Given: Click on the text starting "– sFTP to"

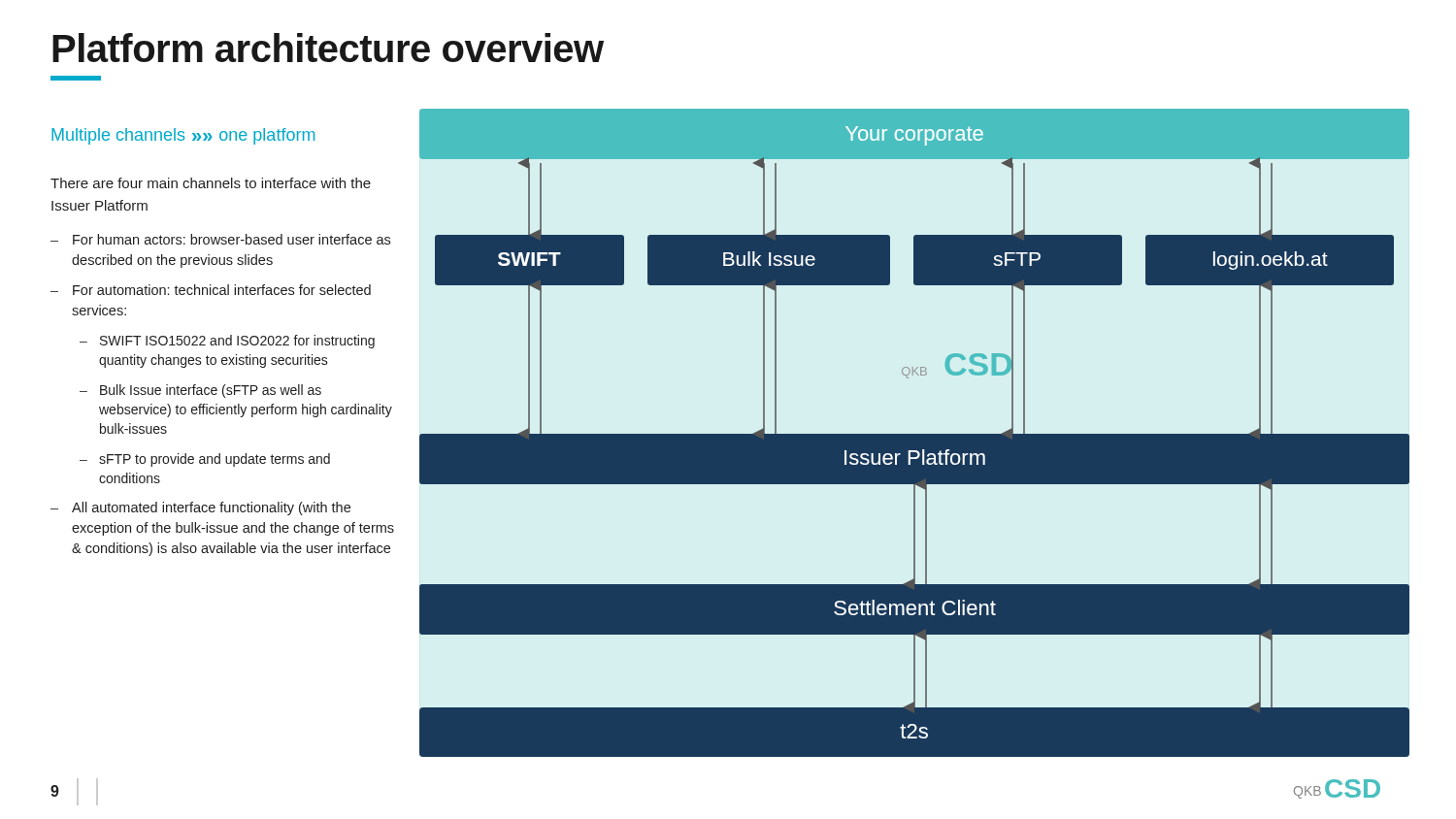Looking at the screenshot, I should point(237,469).
